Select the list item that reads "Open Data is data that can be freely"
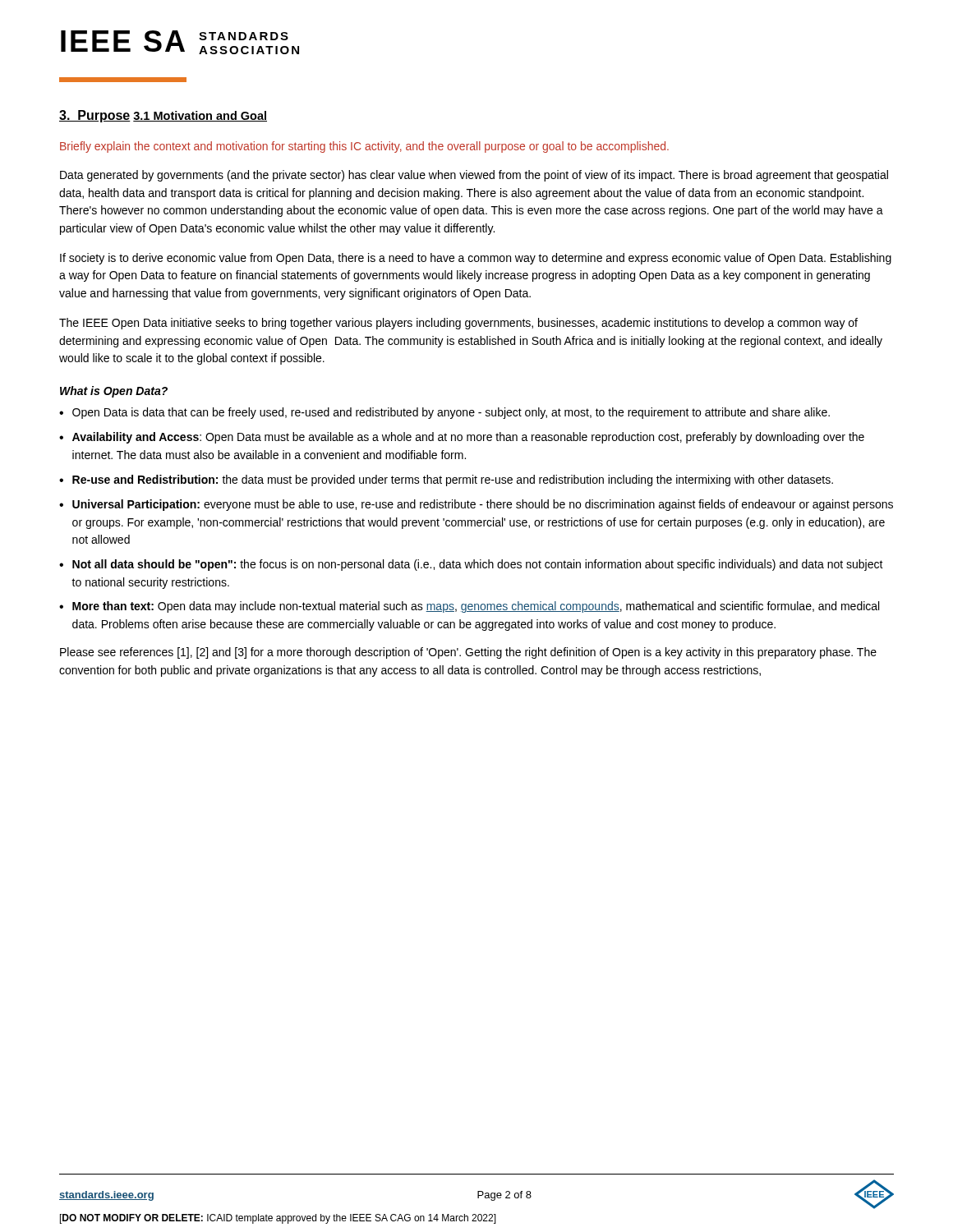 483,413
